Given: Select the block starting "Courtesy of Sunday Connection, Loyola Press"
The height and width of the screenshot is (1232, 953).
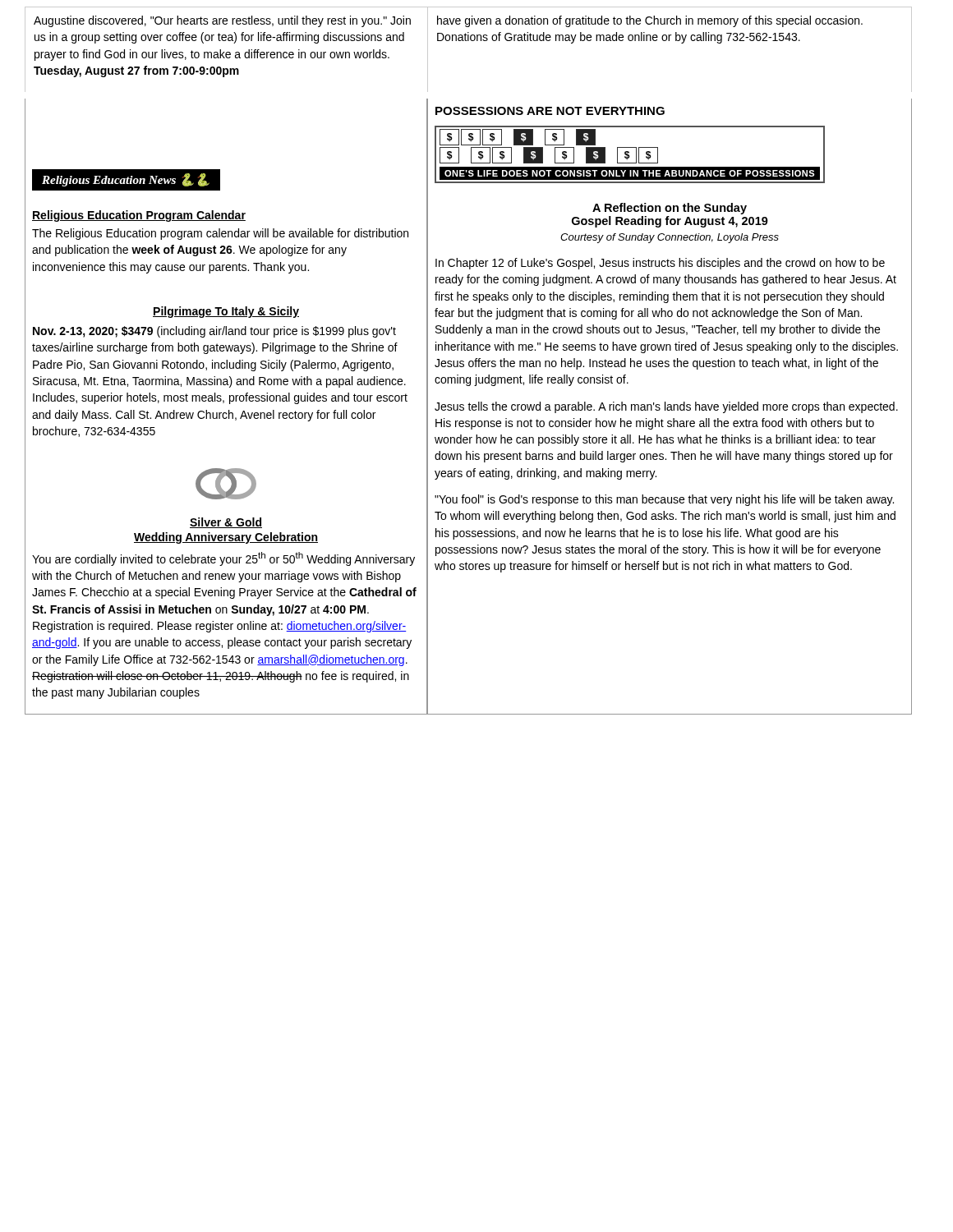Looking at the screenshot, I should coord(670,237).
